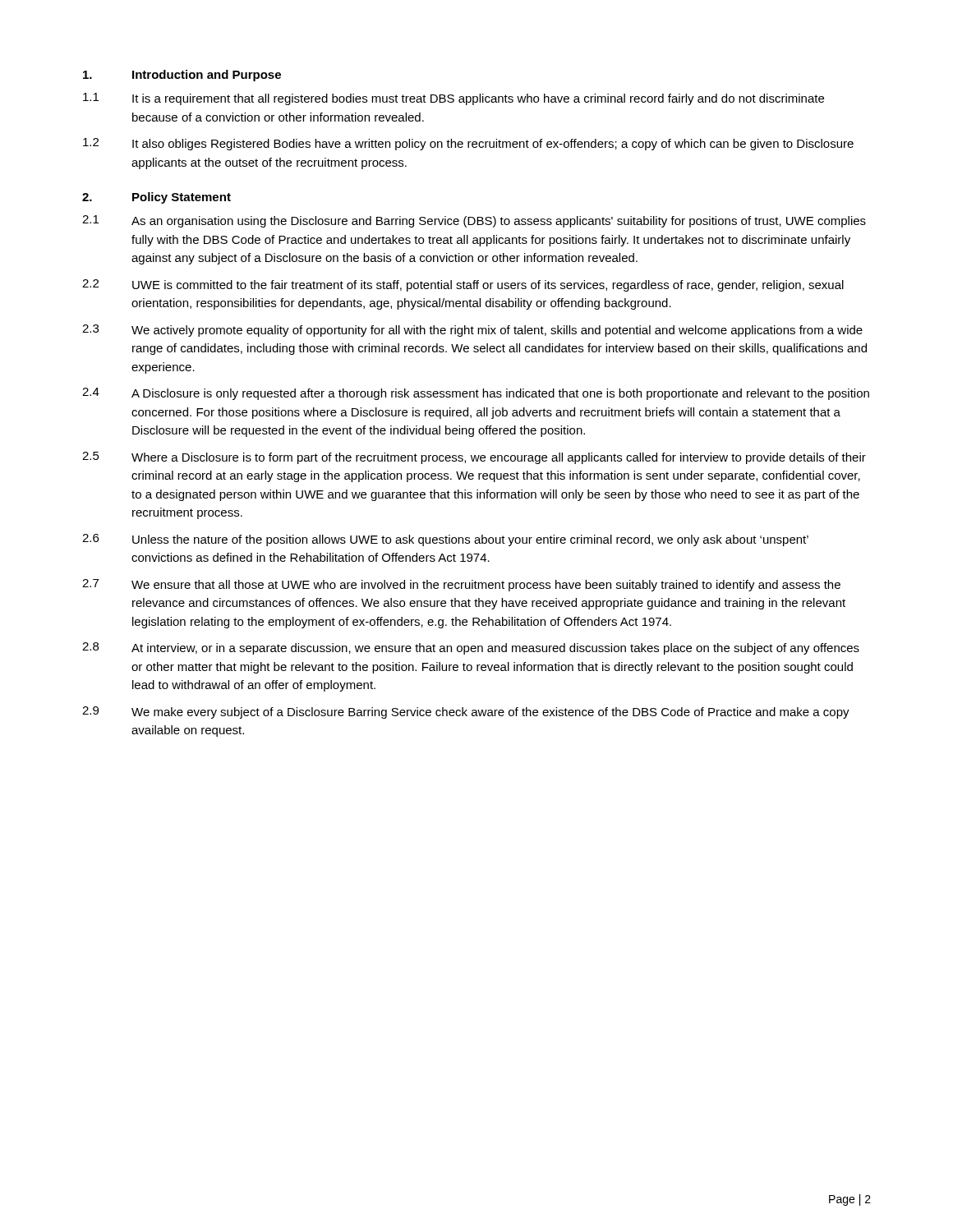This screenshot has height=1232, width=953.
Task: Find the list item that reads "2.7 We ensure that all those at UWE"
Action: (476, 603)
